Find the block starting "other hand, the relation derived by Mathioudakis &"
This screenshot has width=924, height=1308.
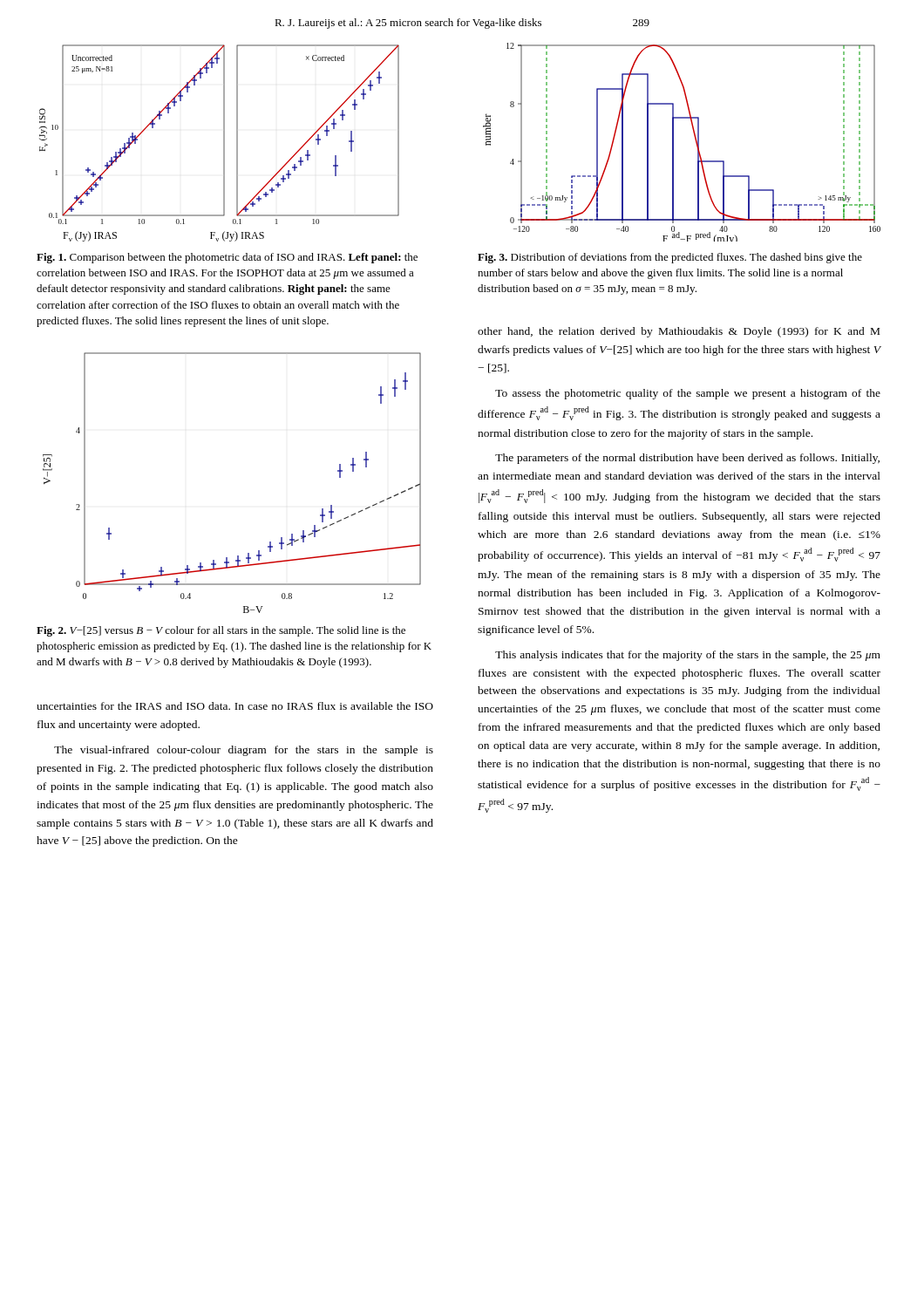click(679, 570)
